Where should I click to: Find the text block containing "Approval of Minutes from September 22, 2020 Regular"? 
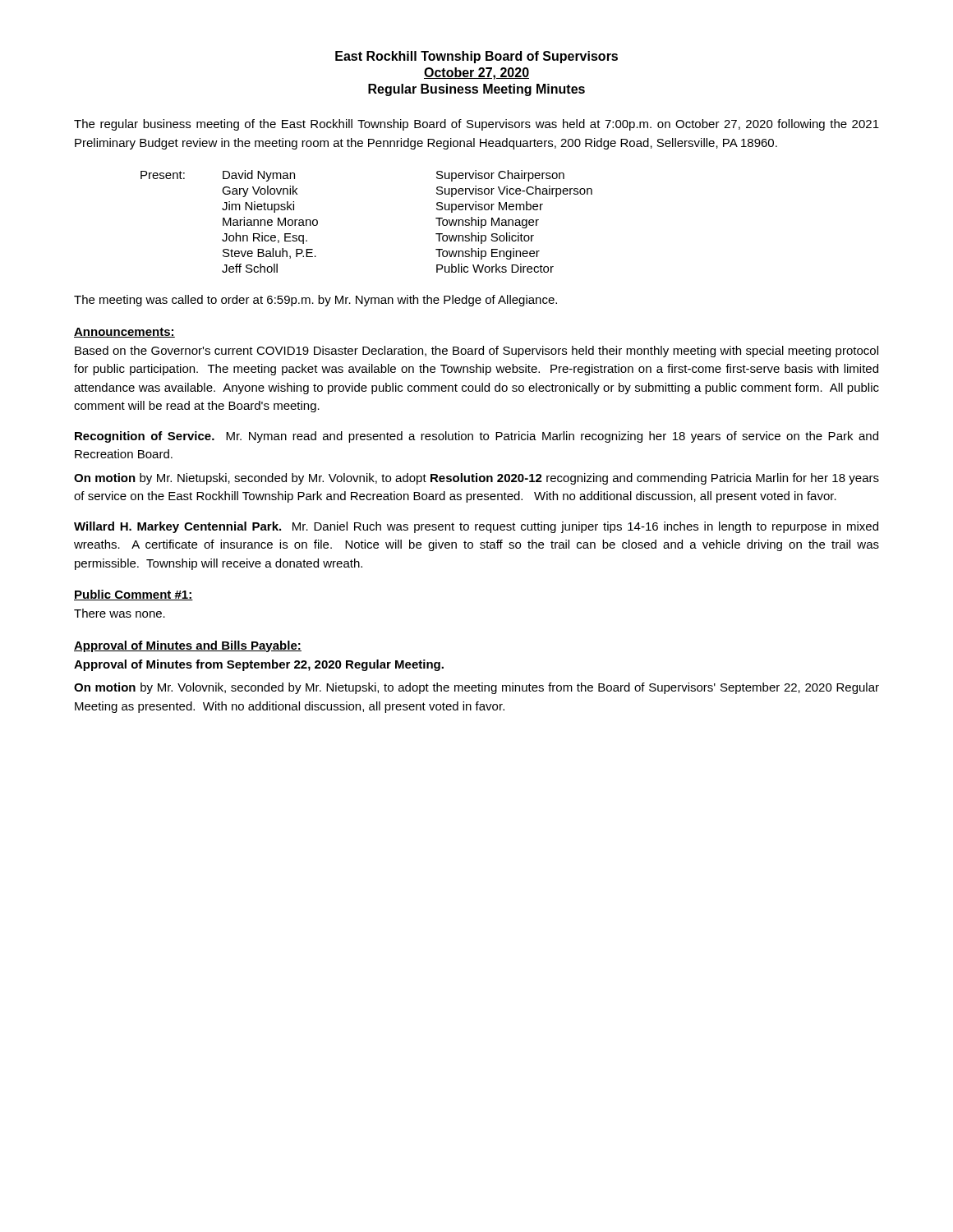pos(259,664)
